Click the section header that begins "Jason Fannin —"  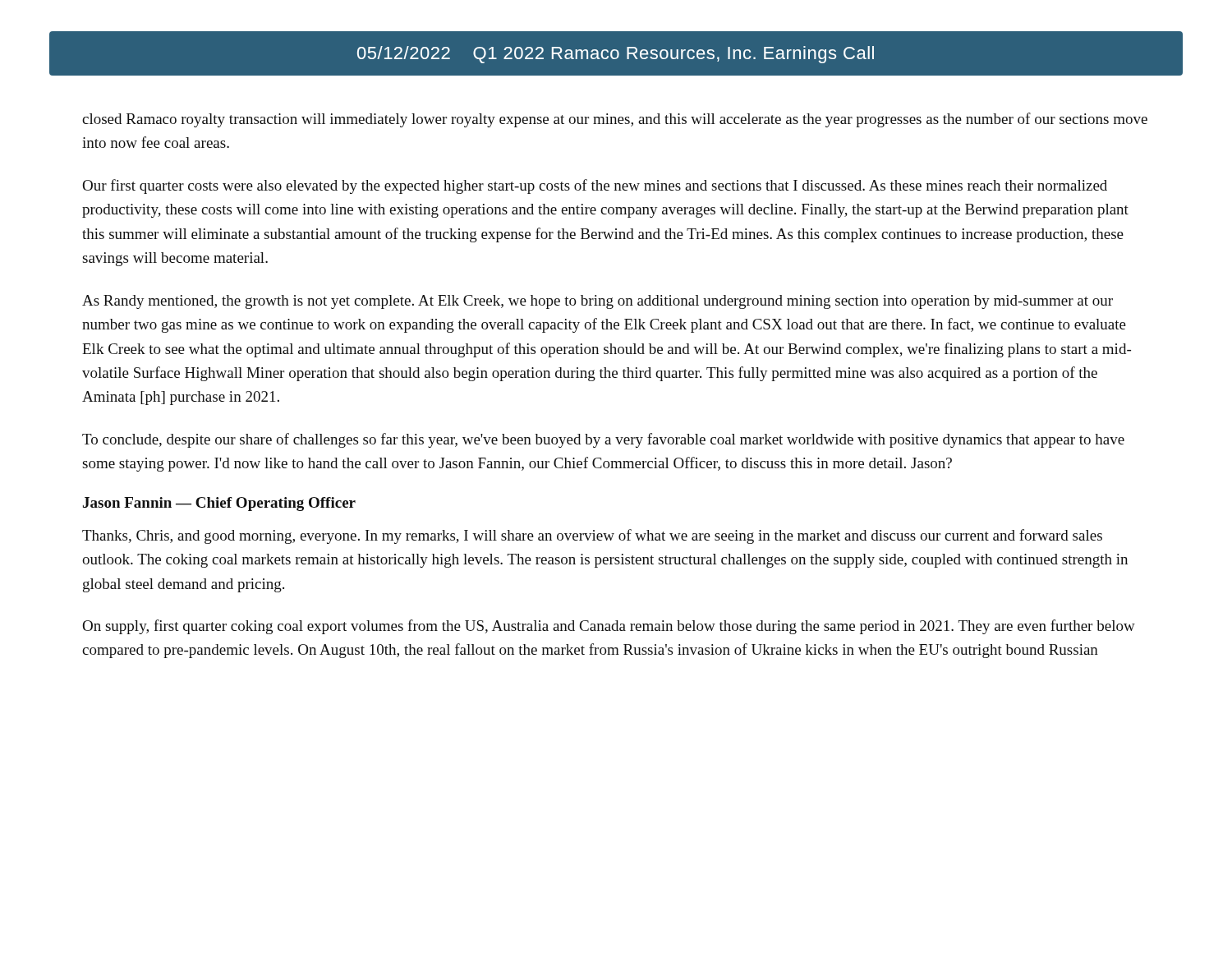point(219,502)
